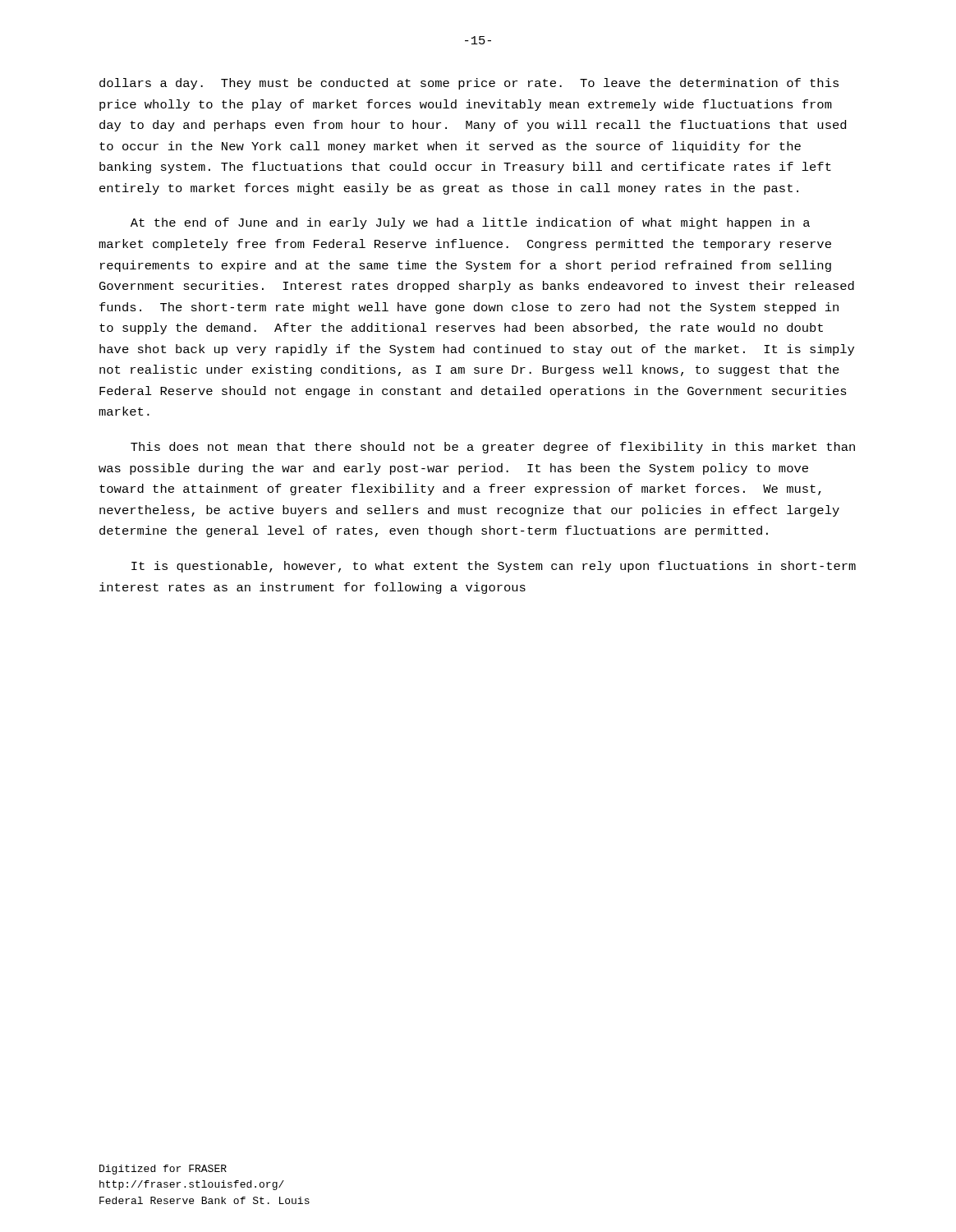Point to the block beginning "It is questionable, however, to what"
Screen dimensions: 1232x956
point(477,577)
